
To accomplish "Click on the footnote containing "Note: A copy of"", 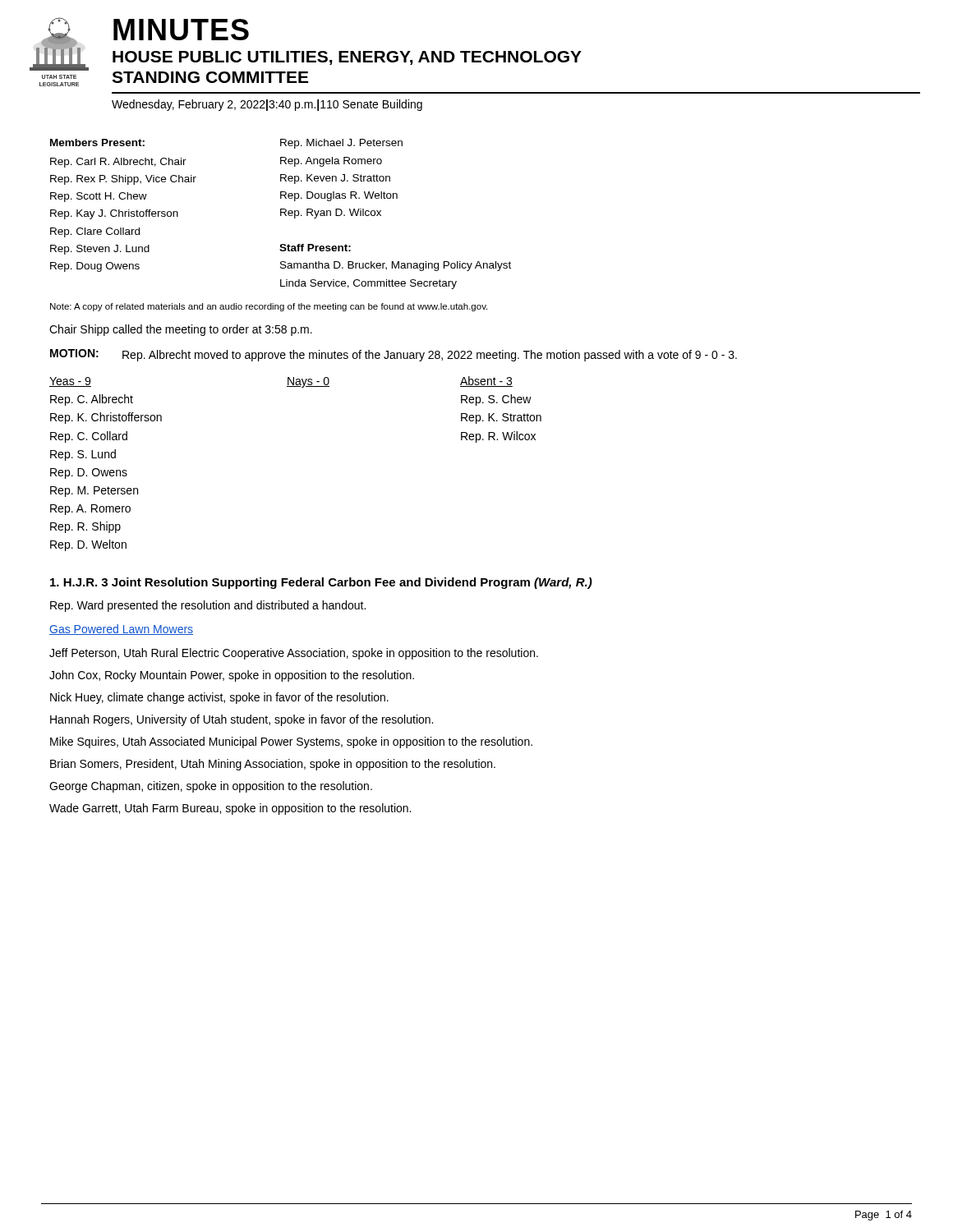I will (x=269, y=306).
